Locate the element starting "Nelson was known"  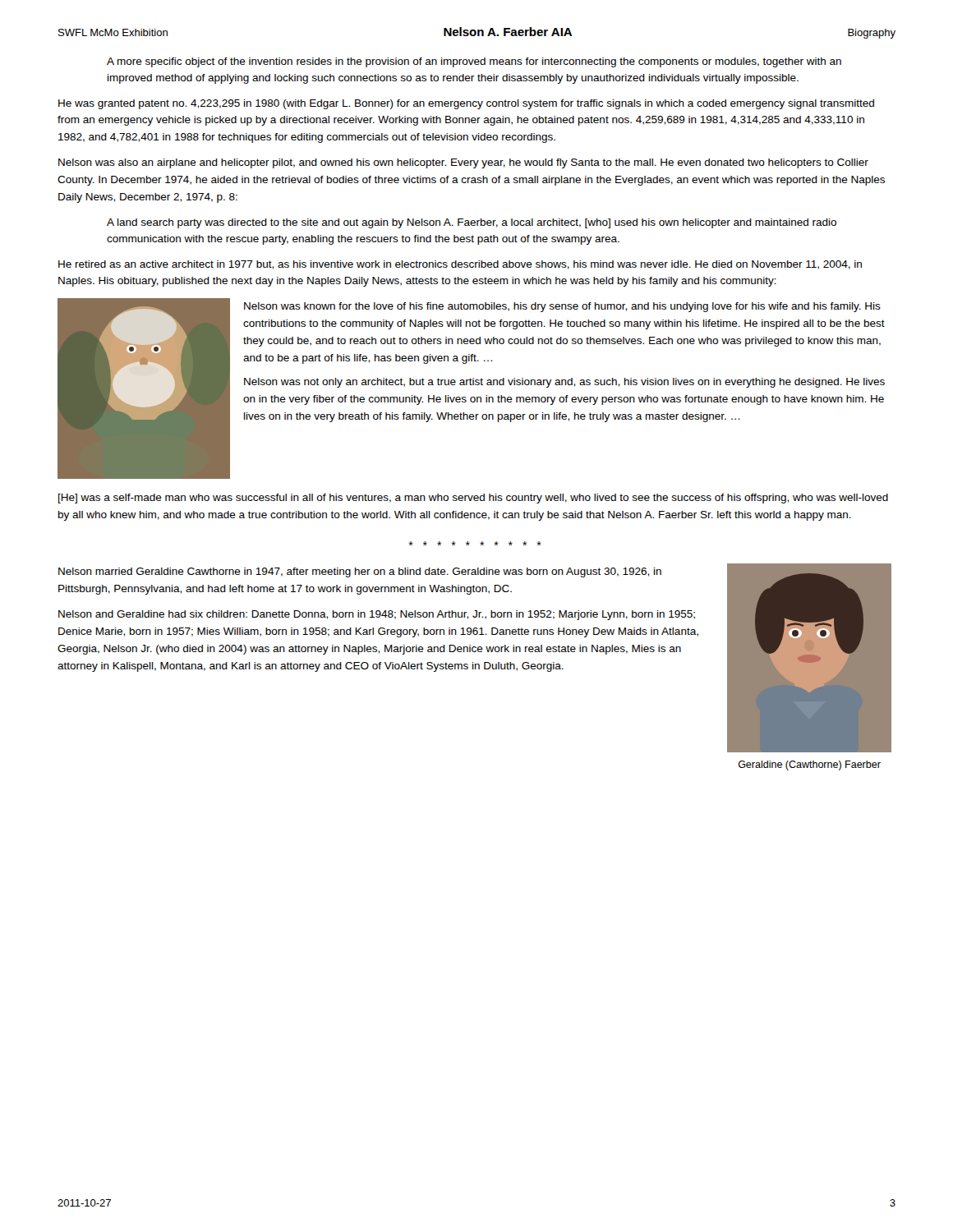coord(564,332)
